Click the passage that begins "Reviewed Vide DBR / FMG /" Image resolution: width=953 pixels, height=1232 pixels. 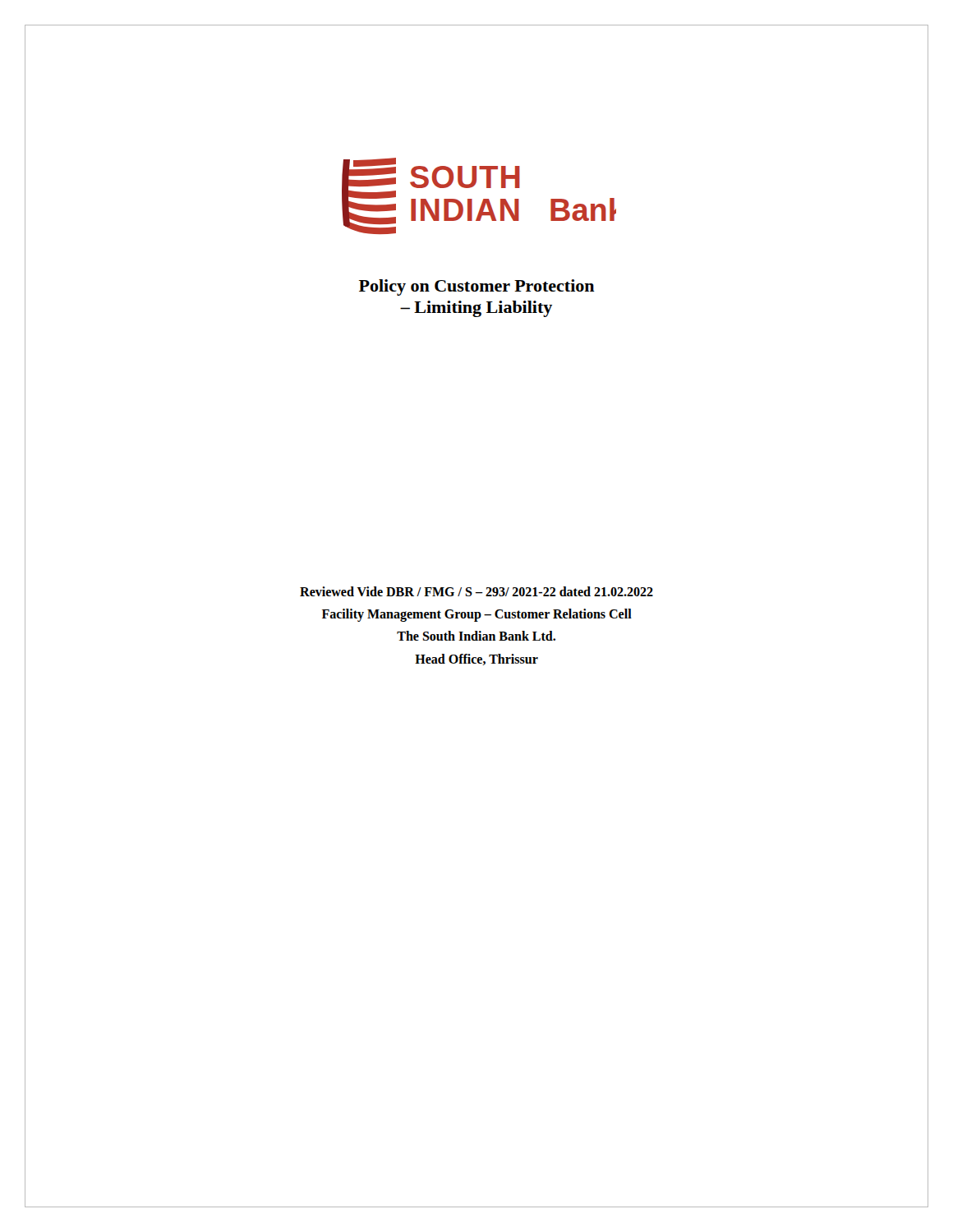pyautogui.click(x=476, y=625)
